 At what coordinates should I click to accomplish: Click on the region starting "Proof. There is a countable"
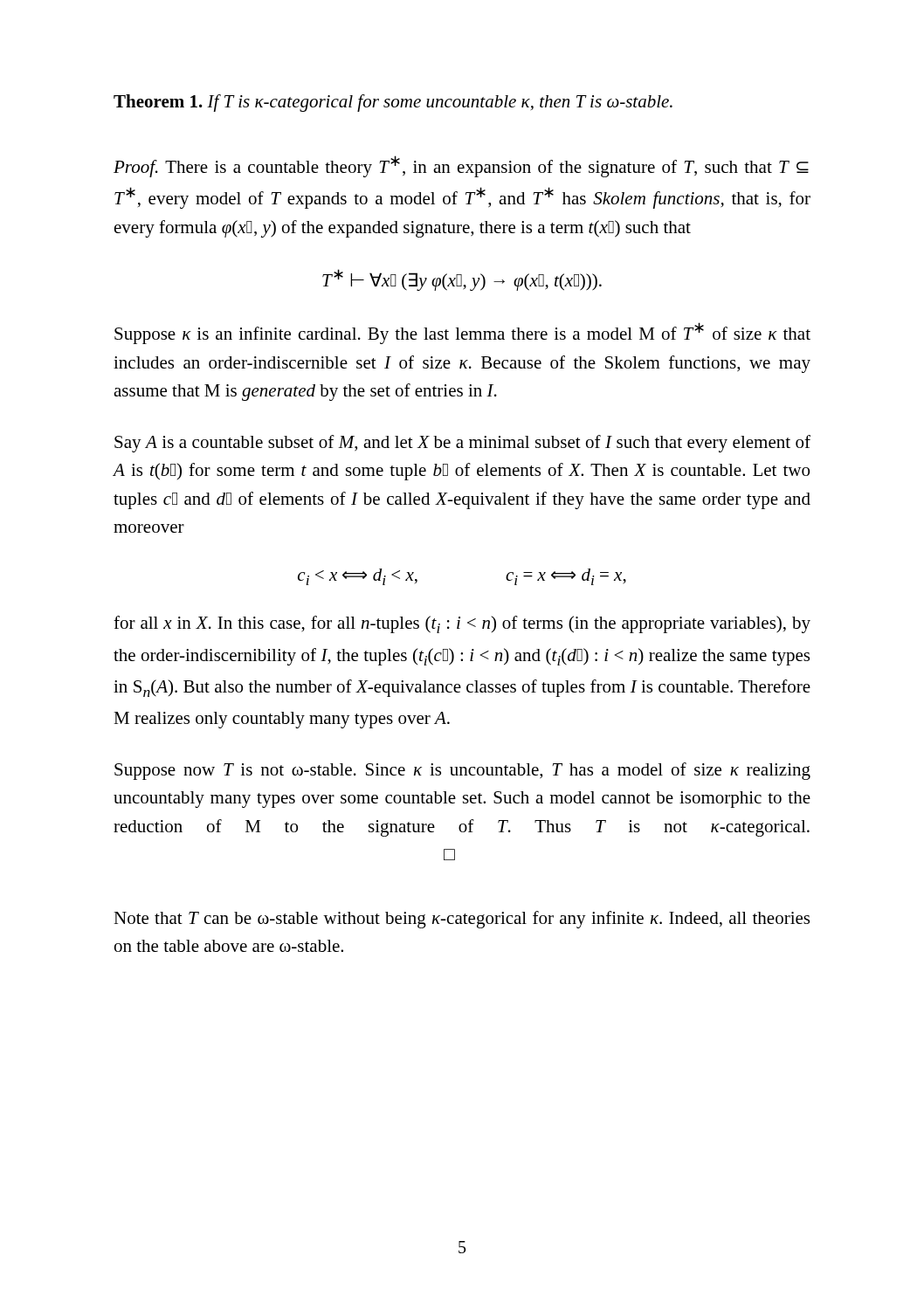(x=462, y=194)
